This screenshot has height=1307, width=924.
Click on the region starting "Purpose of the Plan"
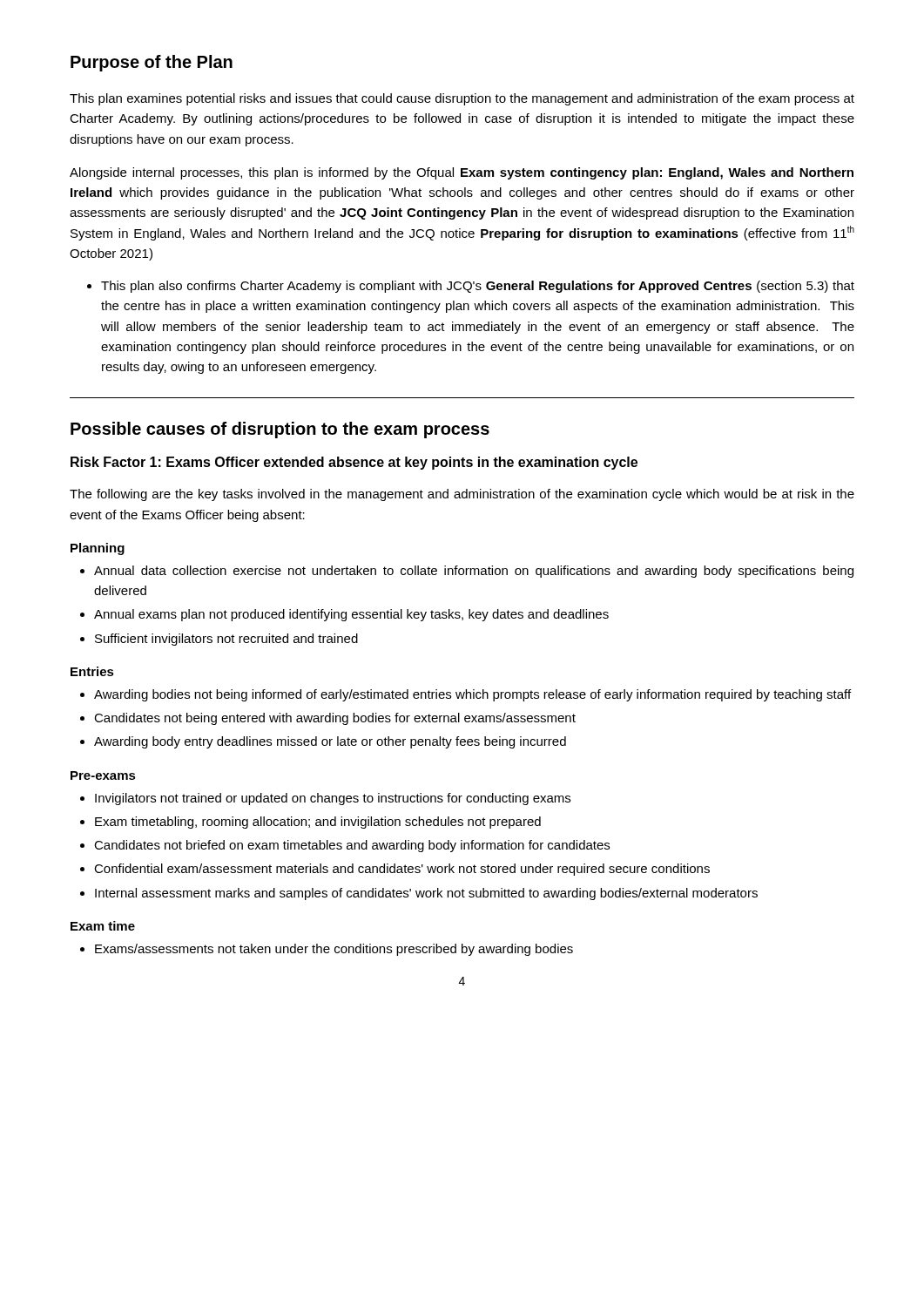[151, 62]
